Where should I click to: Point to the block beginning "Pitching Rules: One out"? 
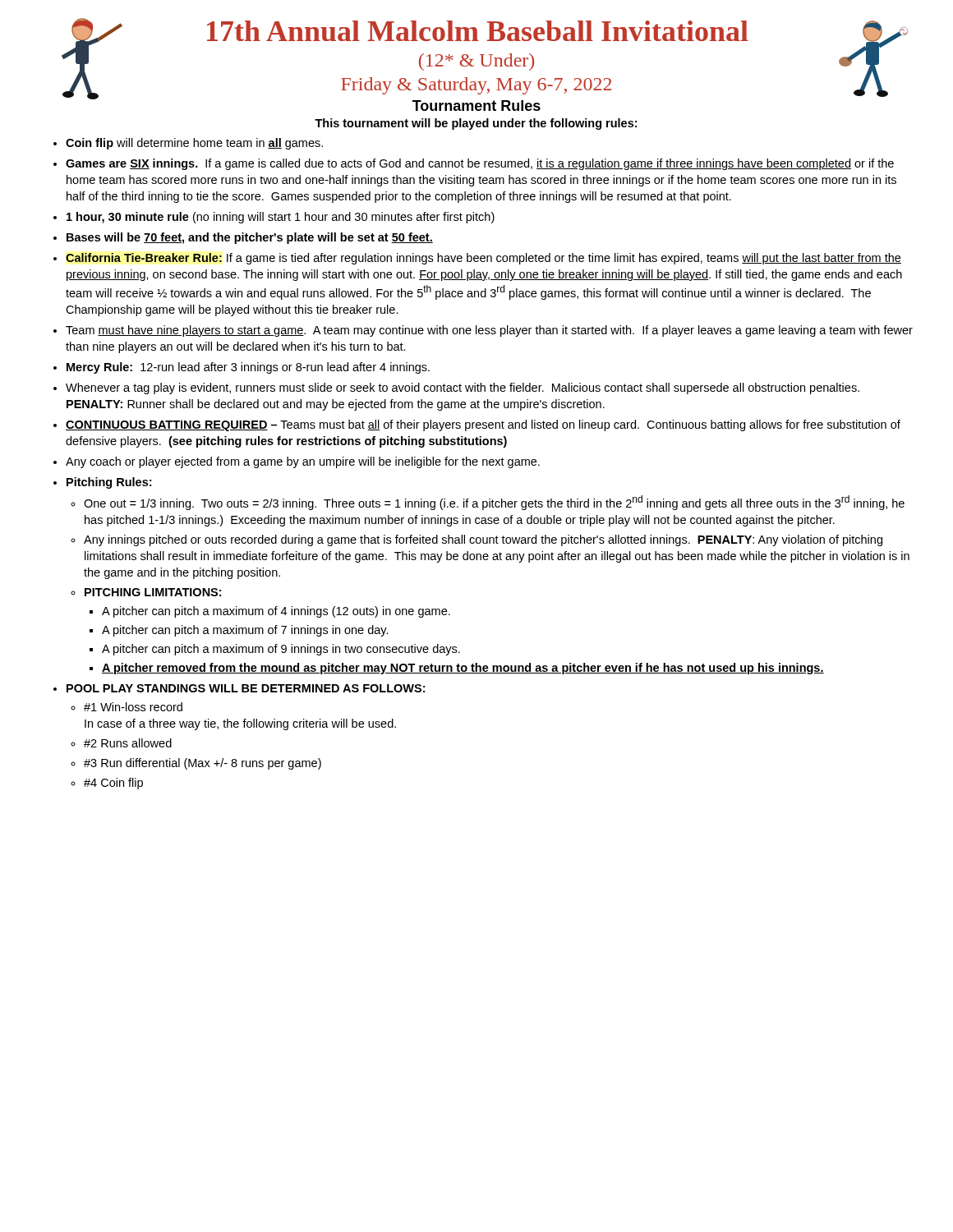(109, 483)
